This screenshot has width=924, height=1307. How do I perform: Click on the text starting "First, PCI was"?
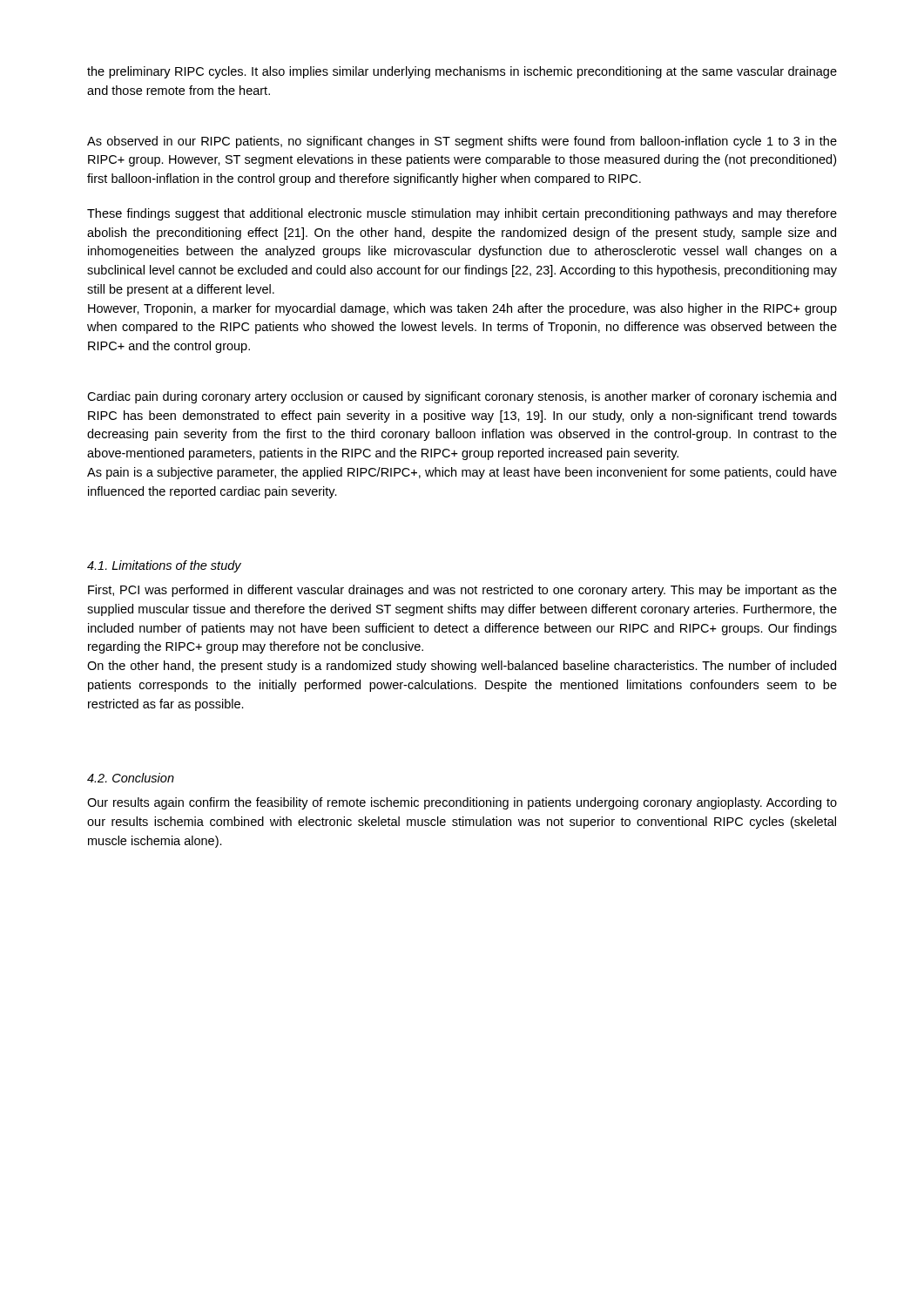[x=462, y=618]
